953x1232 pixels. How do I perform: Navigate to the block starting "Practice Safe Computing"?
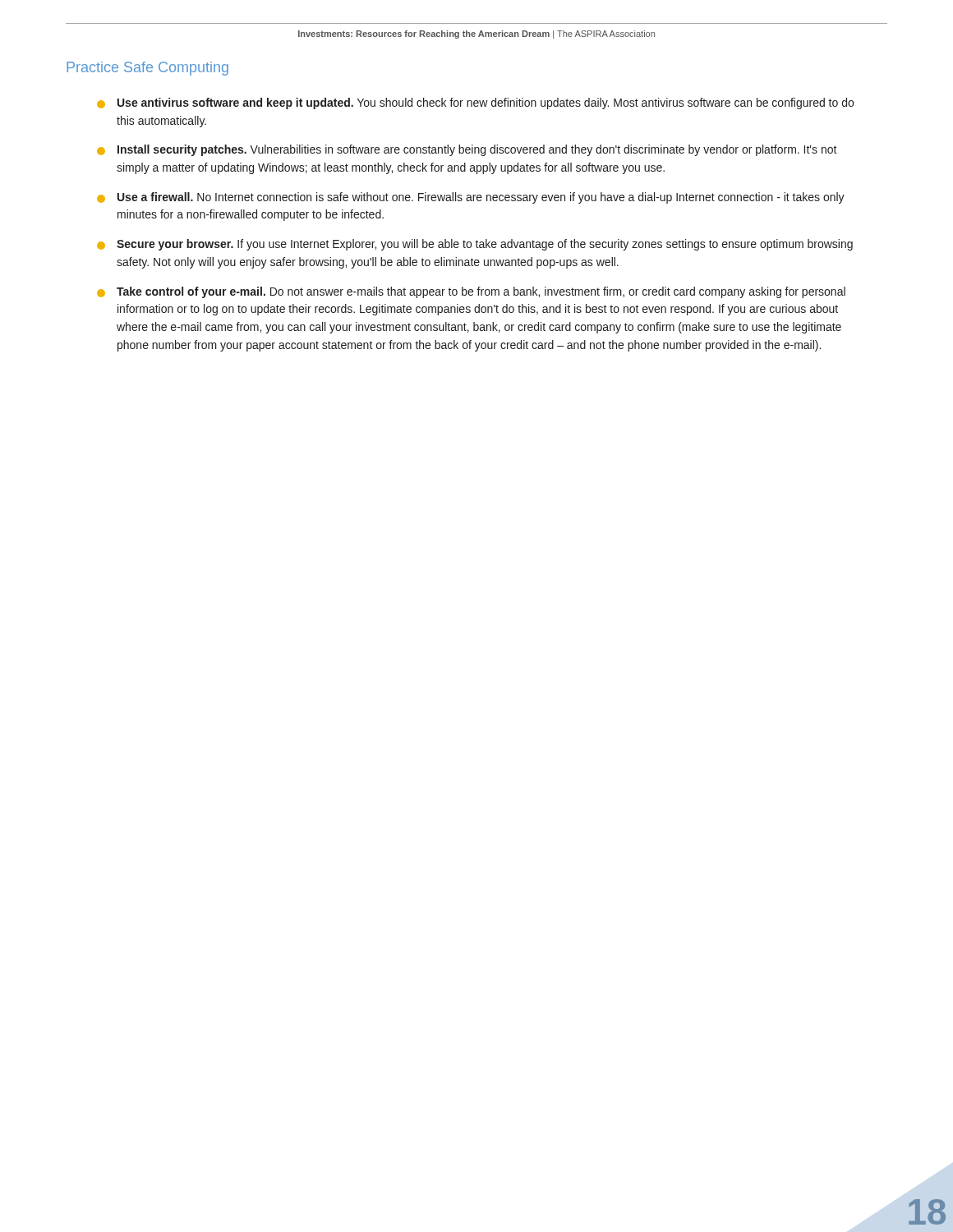tap(148, 67)
